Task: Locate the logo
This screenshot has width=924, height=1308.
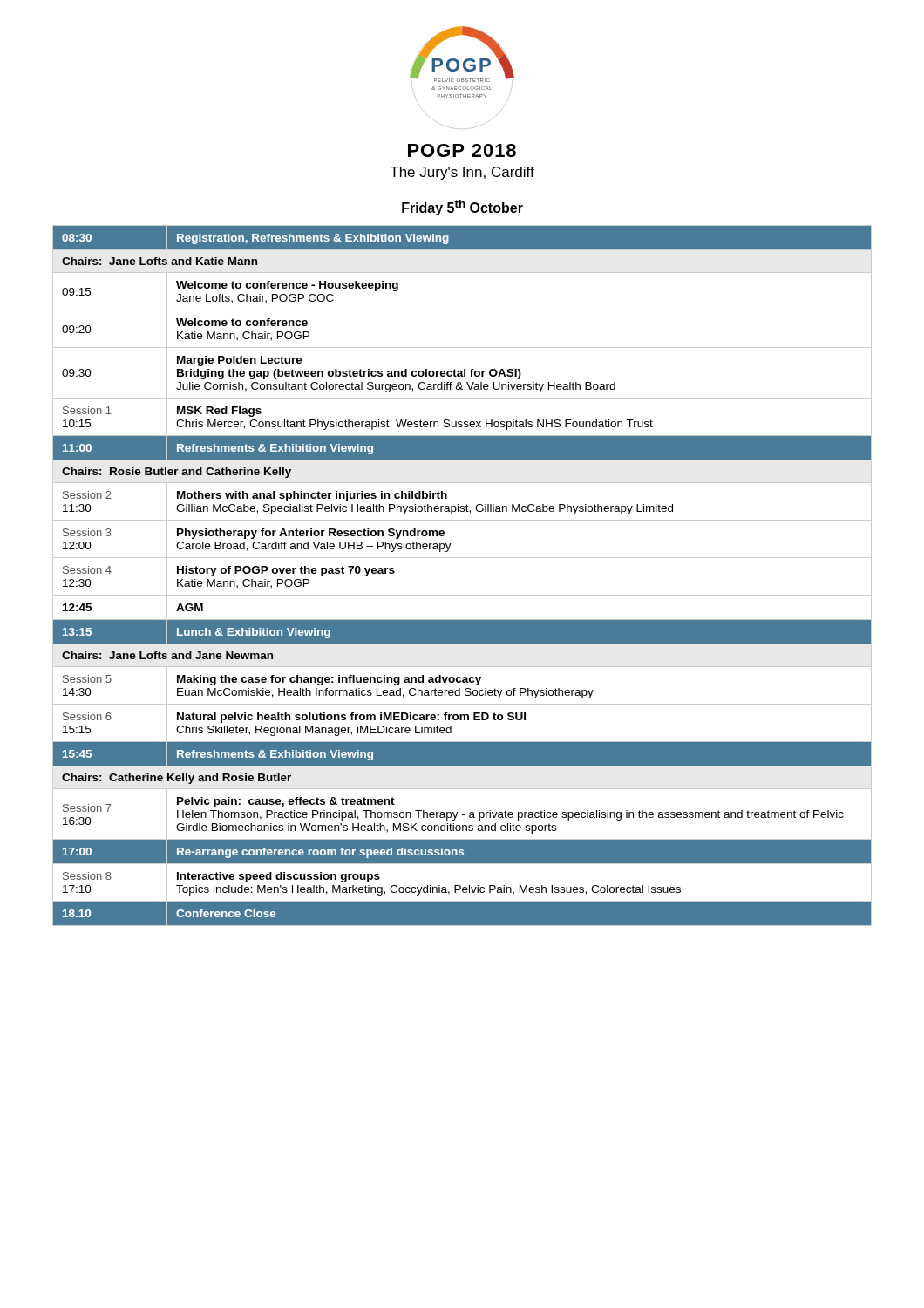Action: (x=462, y=78)
